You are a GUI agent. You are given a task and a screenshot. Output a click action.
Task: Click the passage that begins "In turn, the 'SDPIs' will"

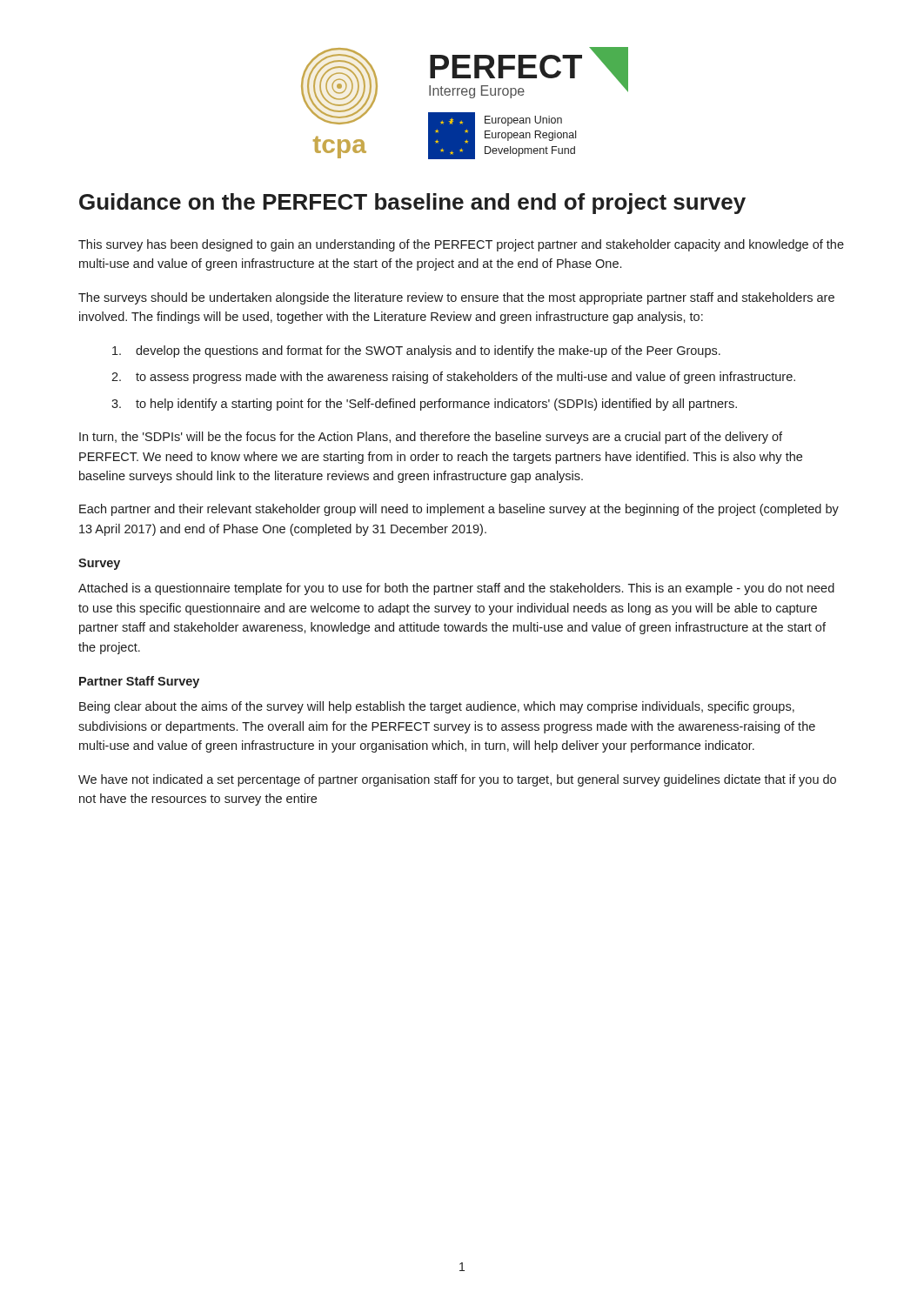[441, 456]
